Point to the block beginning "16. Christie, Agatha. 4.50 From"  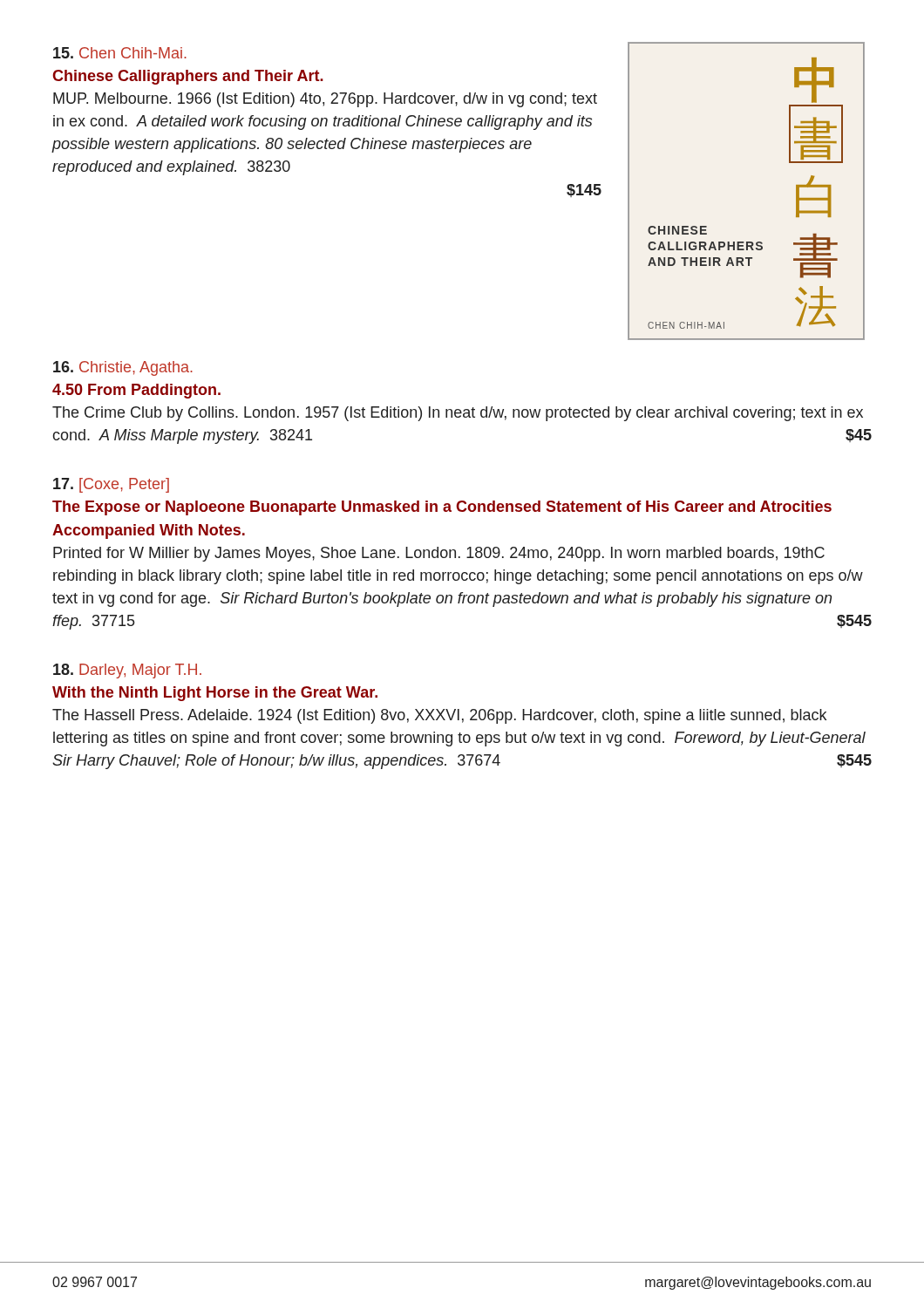point(462,401)
